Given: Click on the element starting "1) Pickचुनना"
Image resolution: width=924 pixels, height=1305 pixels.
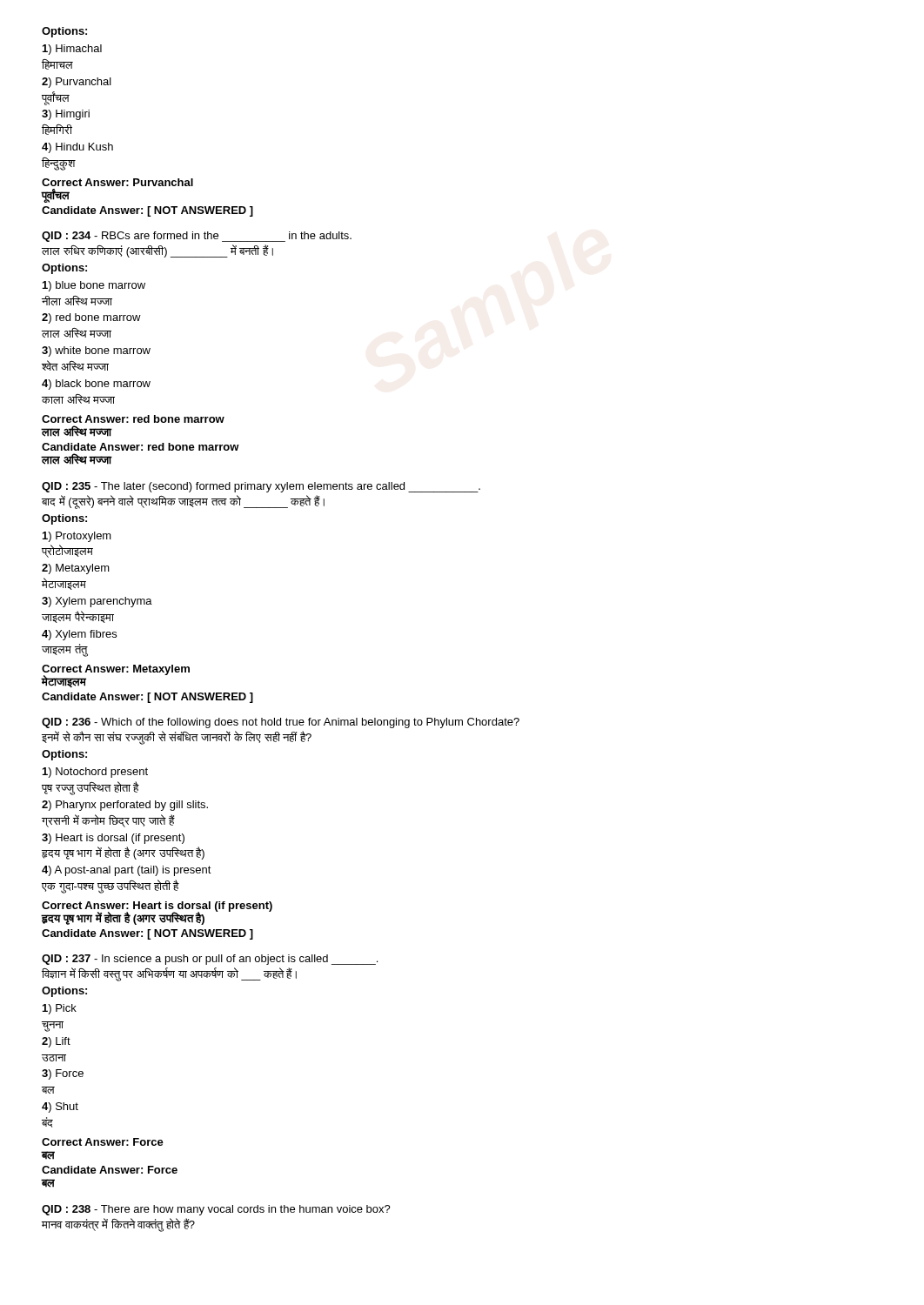Looking at the screenshot, I should tap(59, 1016).
